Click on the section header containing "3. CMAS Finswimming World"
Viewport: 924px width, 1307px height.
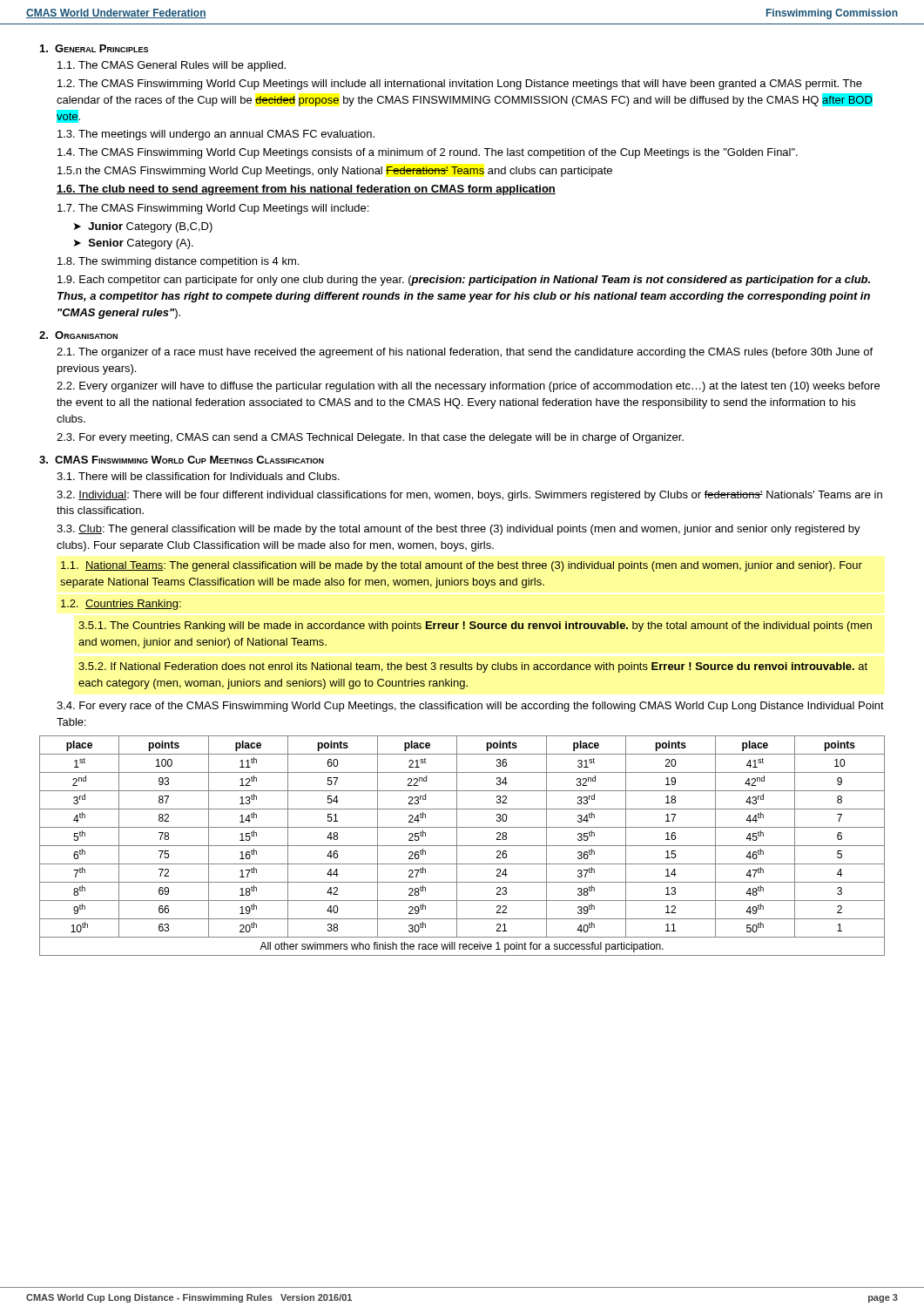[x=182, y=459]
